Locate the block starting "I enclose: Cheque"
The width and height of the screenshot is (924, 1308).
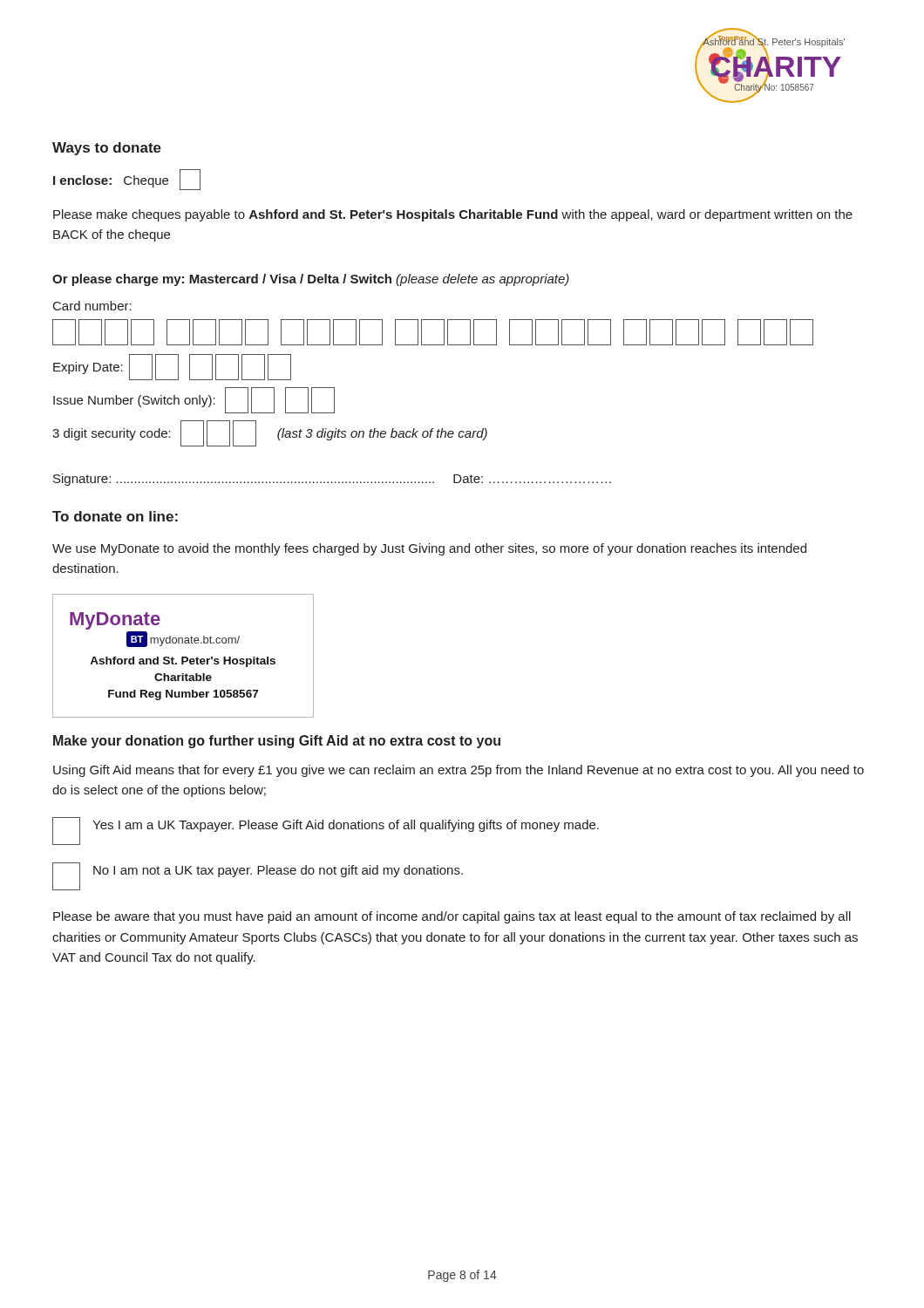(x=126, y=180)
